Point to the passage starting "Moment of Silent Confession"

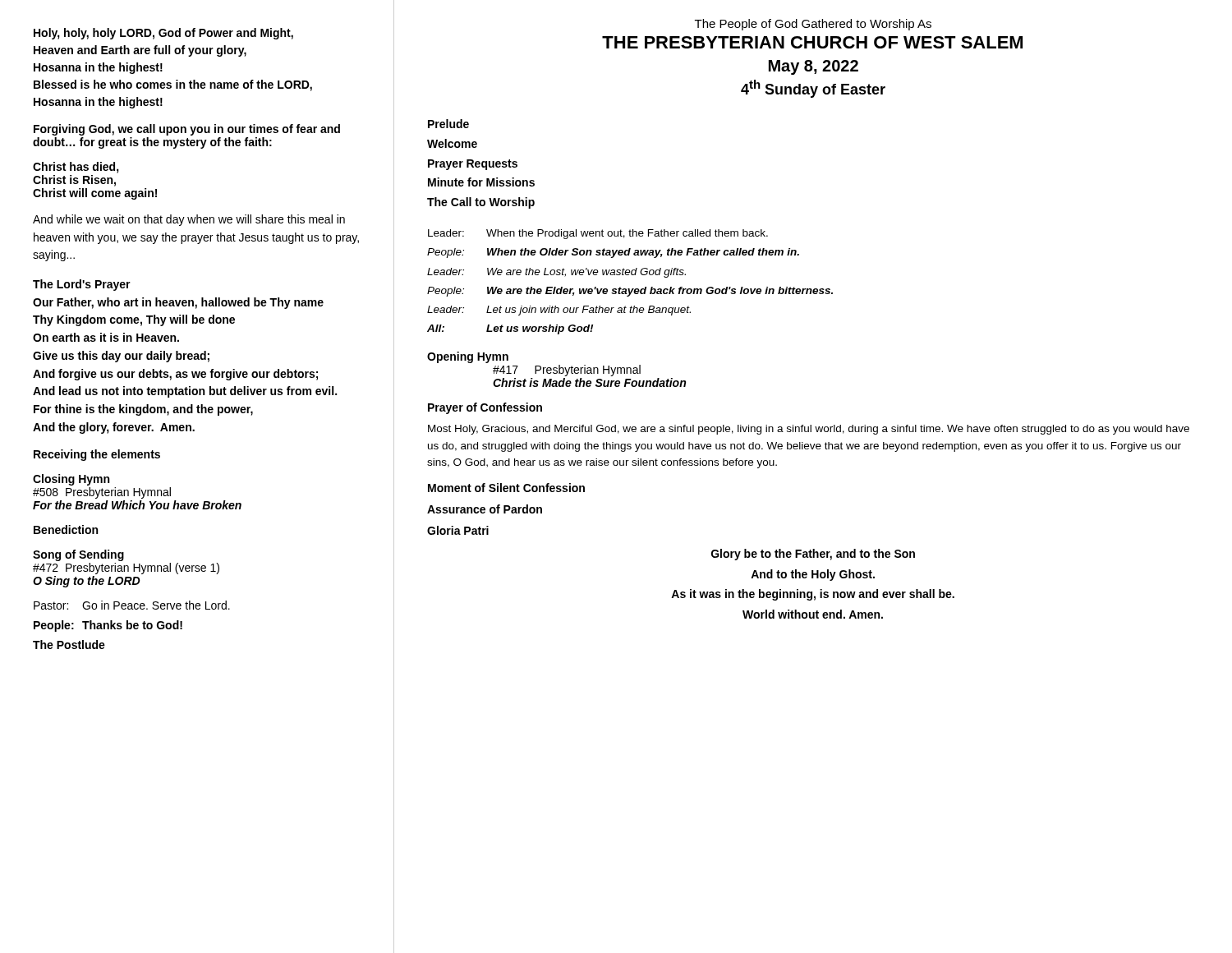pyautogui.click(x=506, y=488)
